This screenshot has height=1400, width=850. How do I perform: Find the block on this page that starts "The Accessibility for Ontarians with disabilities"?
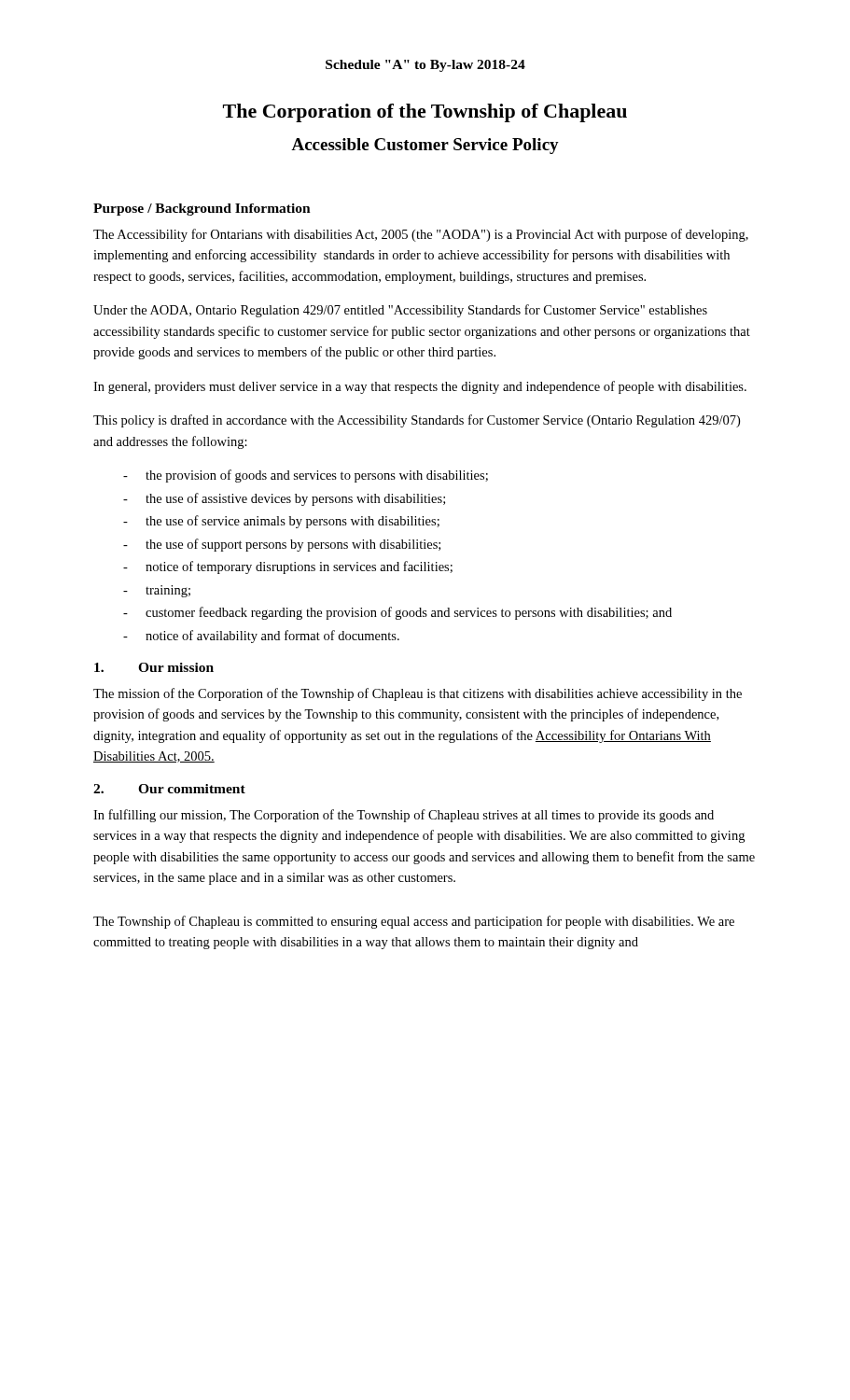tap(421, 255)
